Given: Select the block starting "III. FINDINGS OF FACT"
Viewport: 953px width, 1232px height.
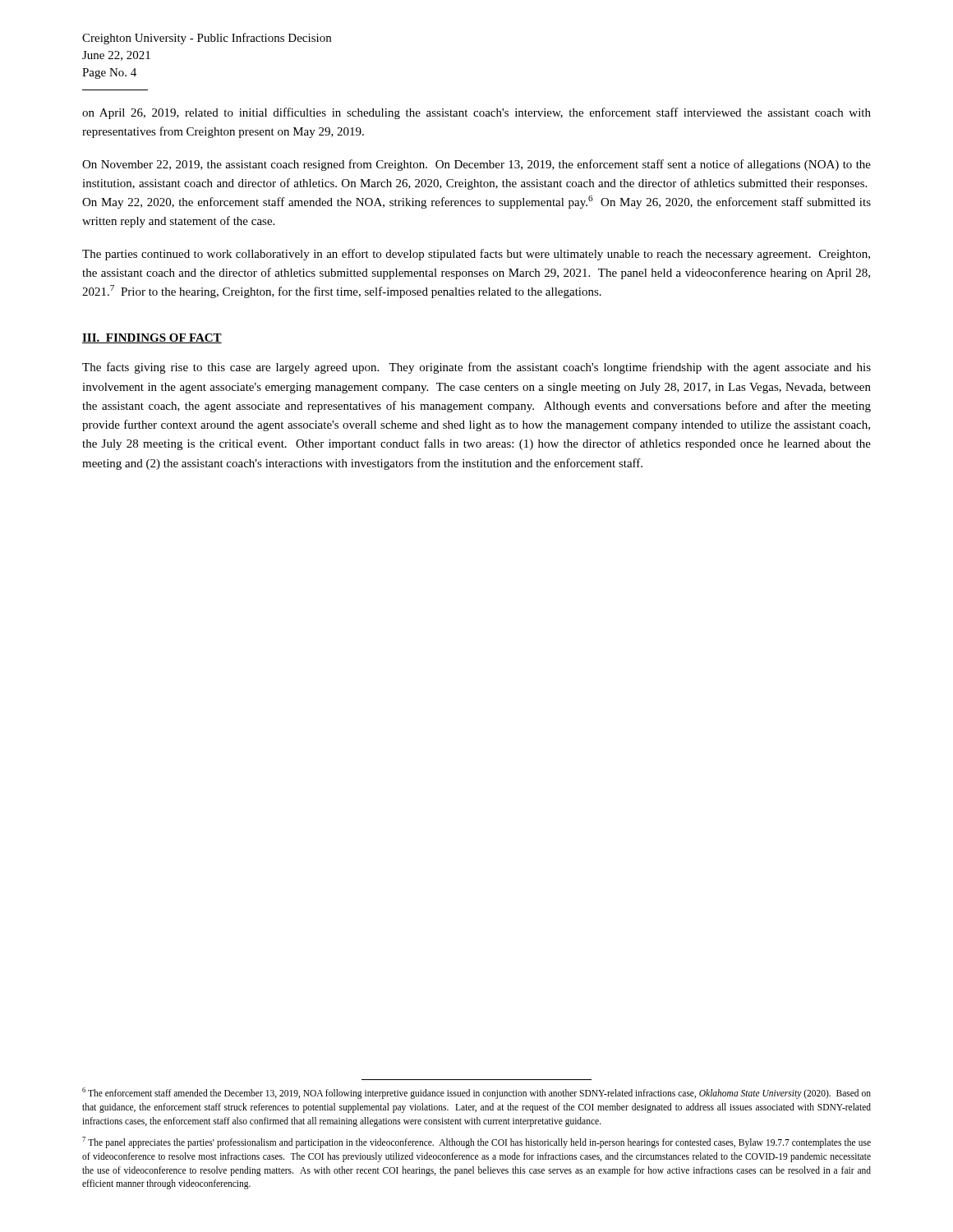Looking at the screenshot, I should (152, 338).
